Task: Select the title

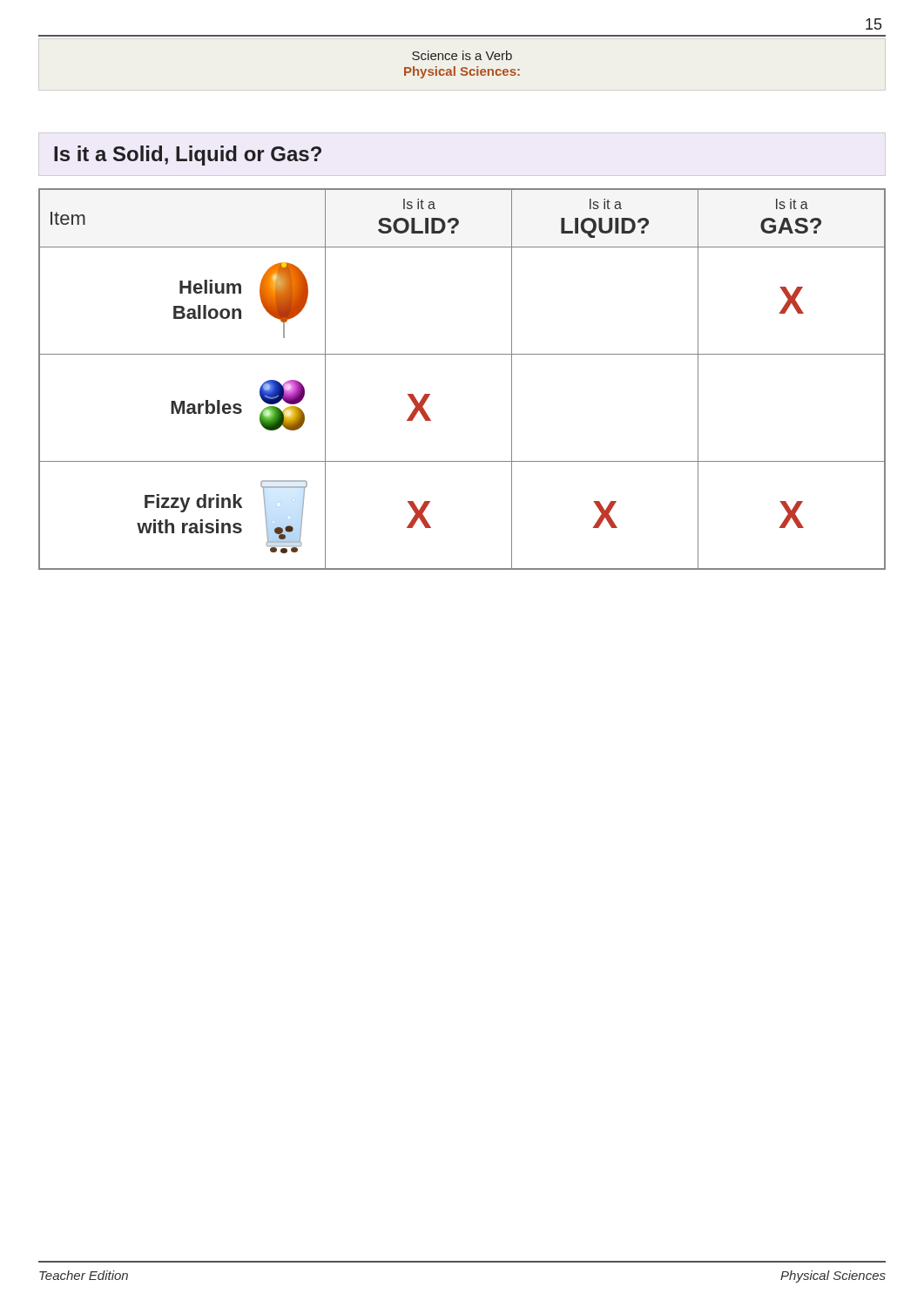Action: [188, 154]
